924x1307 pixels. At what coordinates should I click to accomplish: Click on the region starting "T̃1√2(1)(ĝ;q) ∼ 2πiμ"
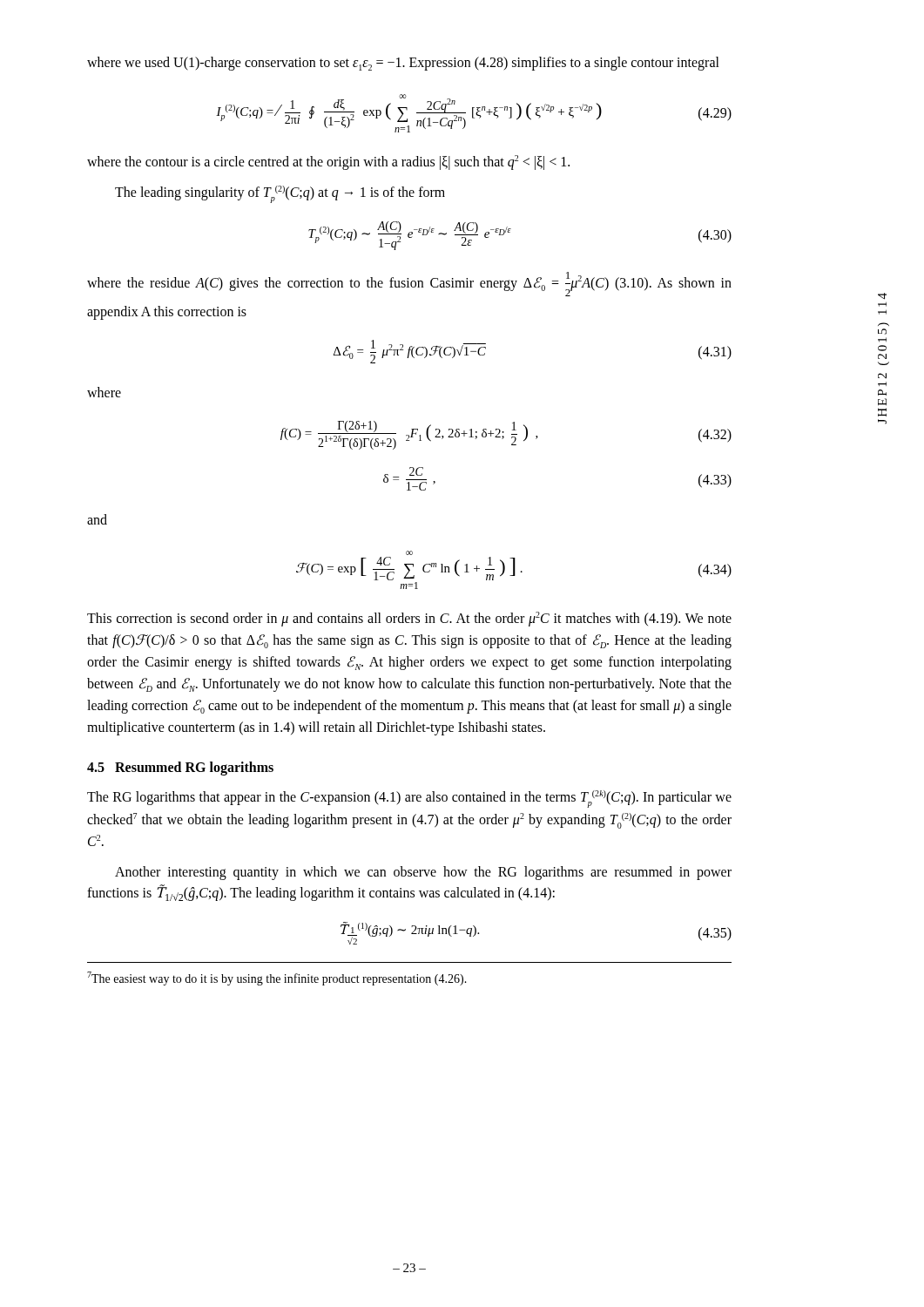coord(409,934)
